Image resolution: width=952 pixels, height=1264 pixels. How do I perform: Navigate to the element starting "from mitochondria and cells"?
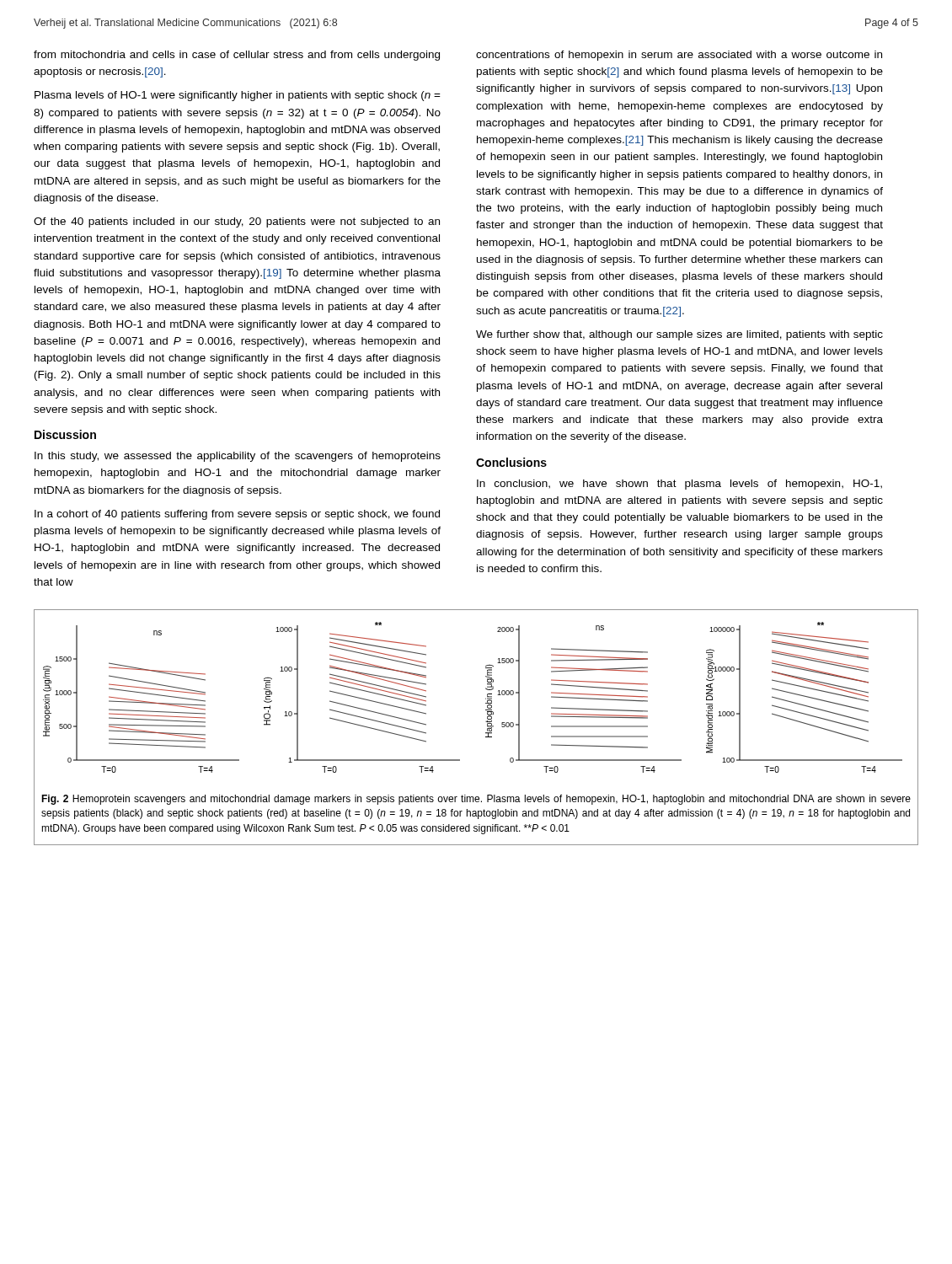(x=237, y=63)
